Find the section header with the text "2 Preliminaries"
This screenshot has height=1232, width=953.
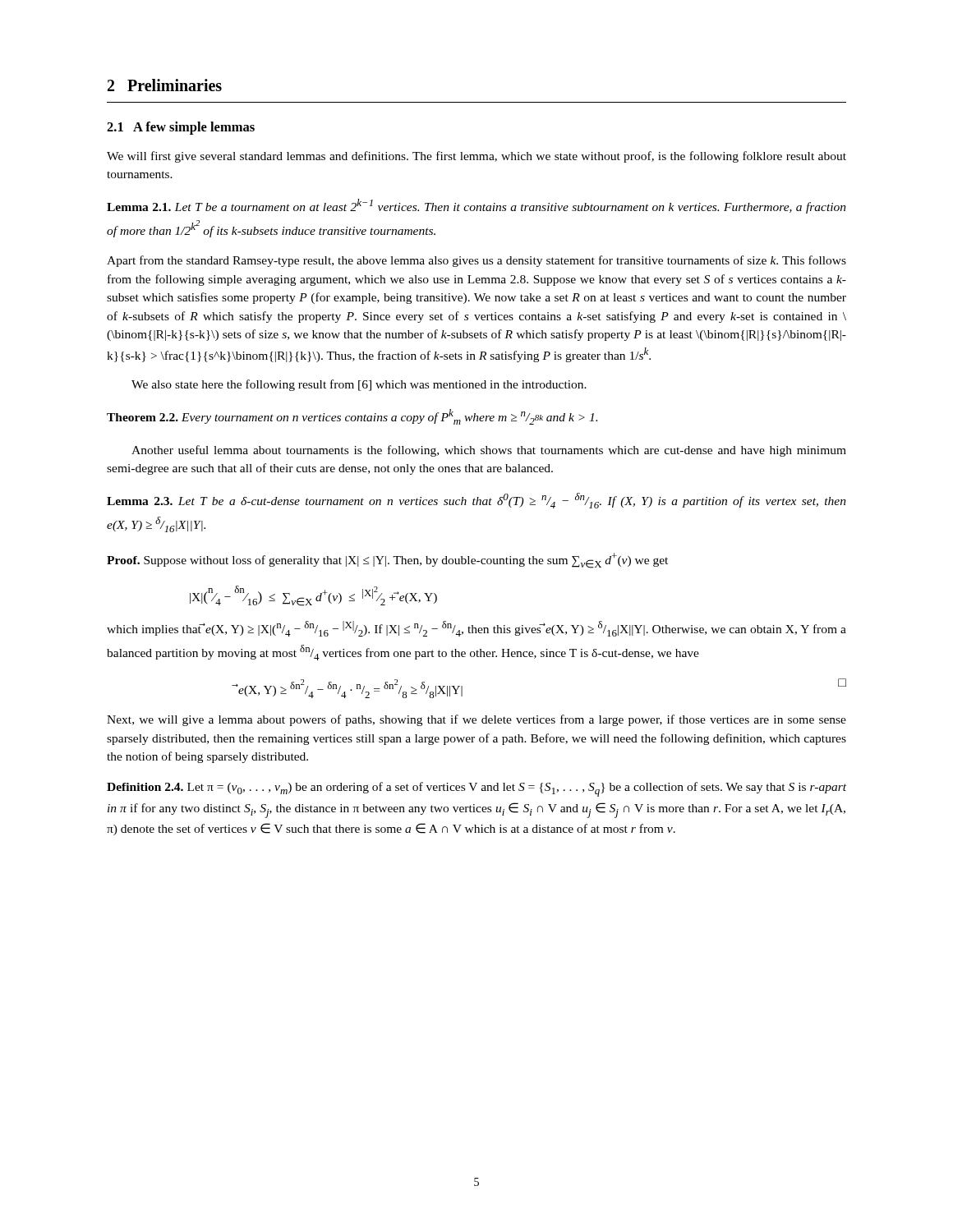[164, 85]
